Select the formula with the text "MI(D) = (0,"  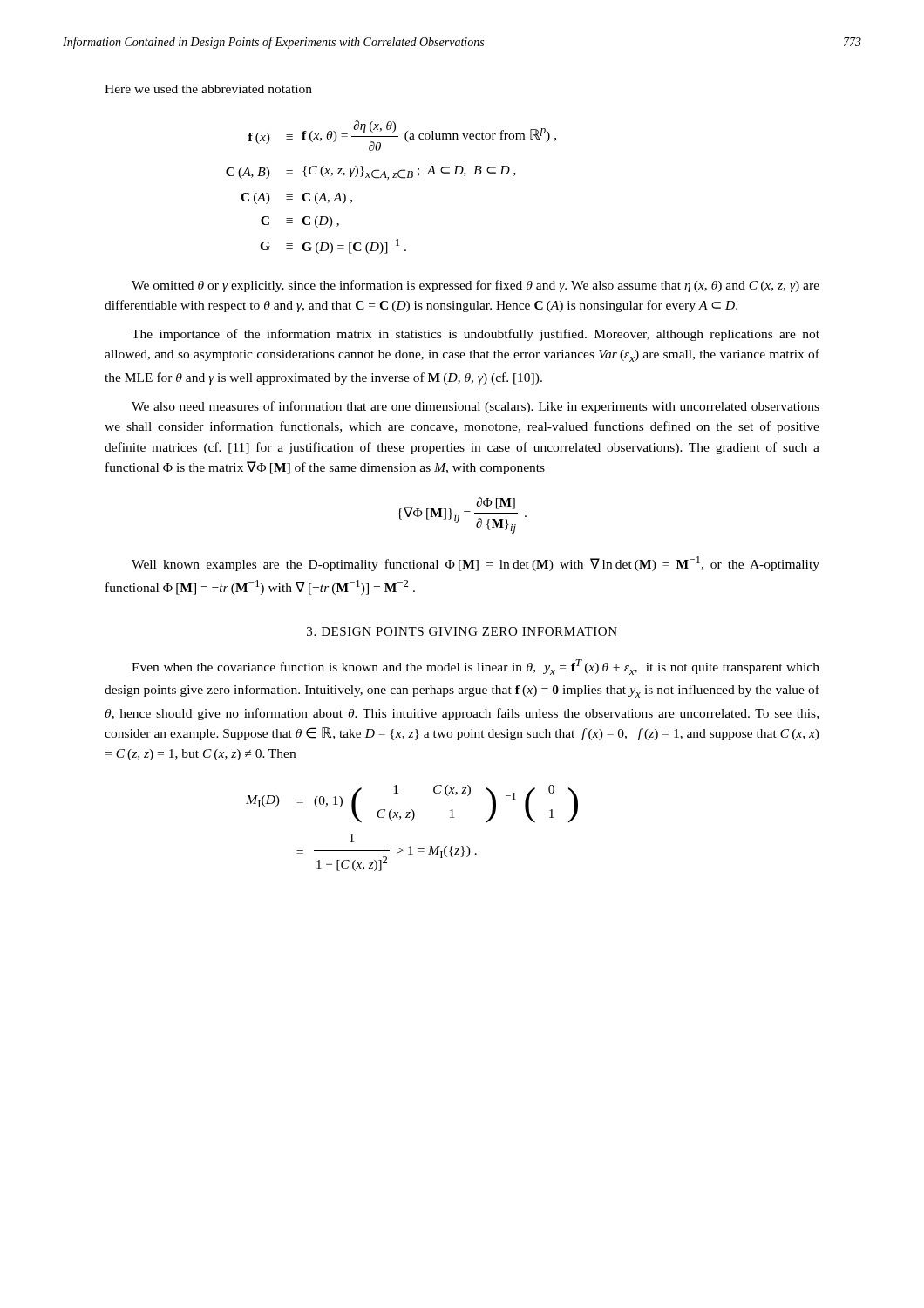[379, 826]
